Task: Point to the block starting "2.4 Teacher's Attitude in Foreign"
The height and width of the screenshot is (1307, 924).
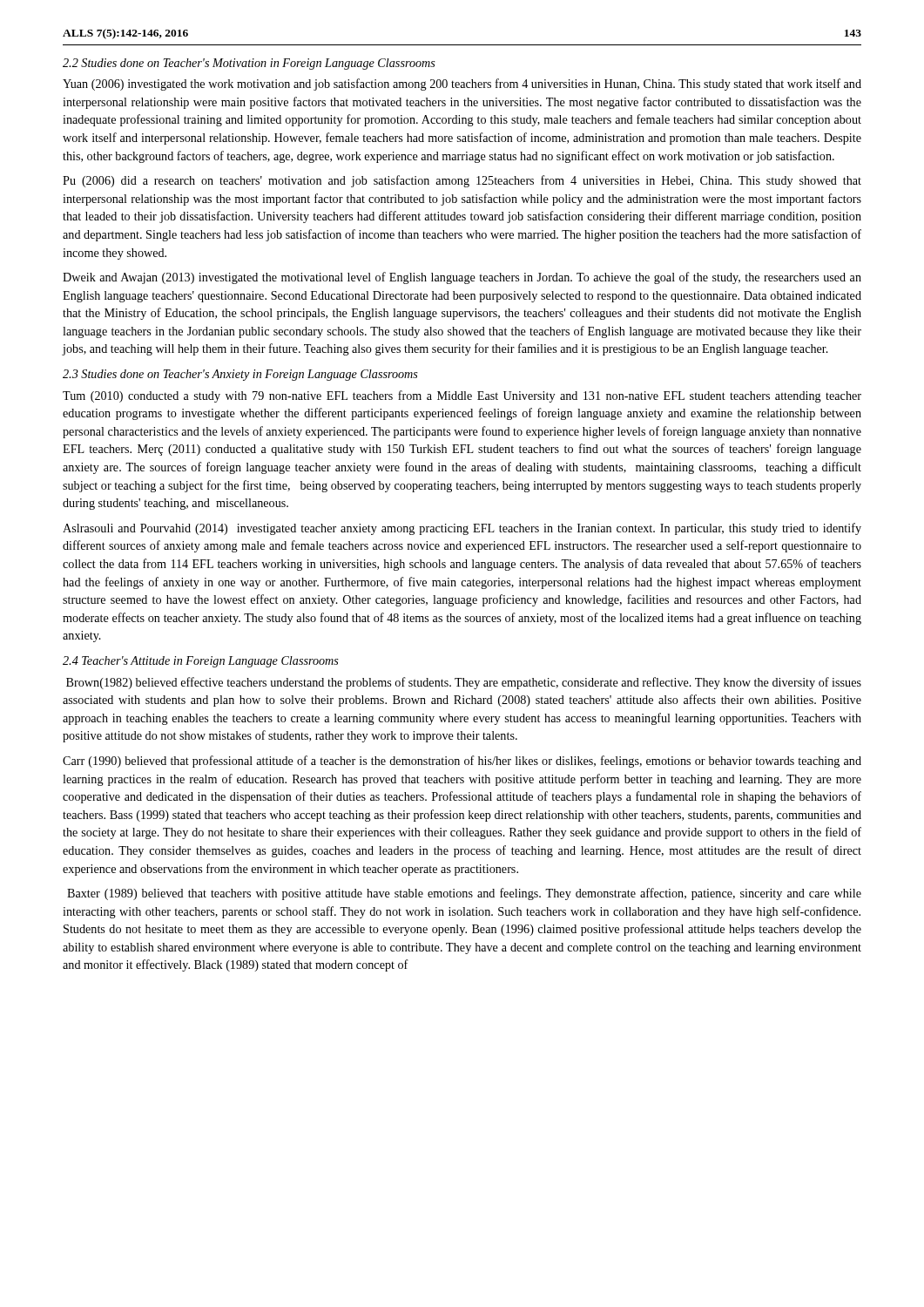Action: pos(201,660)
